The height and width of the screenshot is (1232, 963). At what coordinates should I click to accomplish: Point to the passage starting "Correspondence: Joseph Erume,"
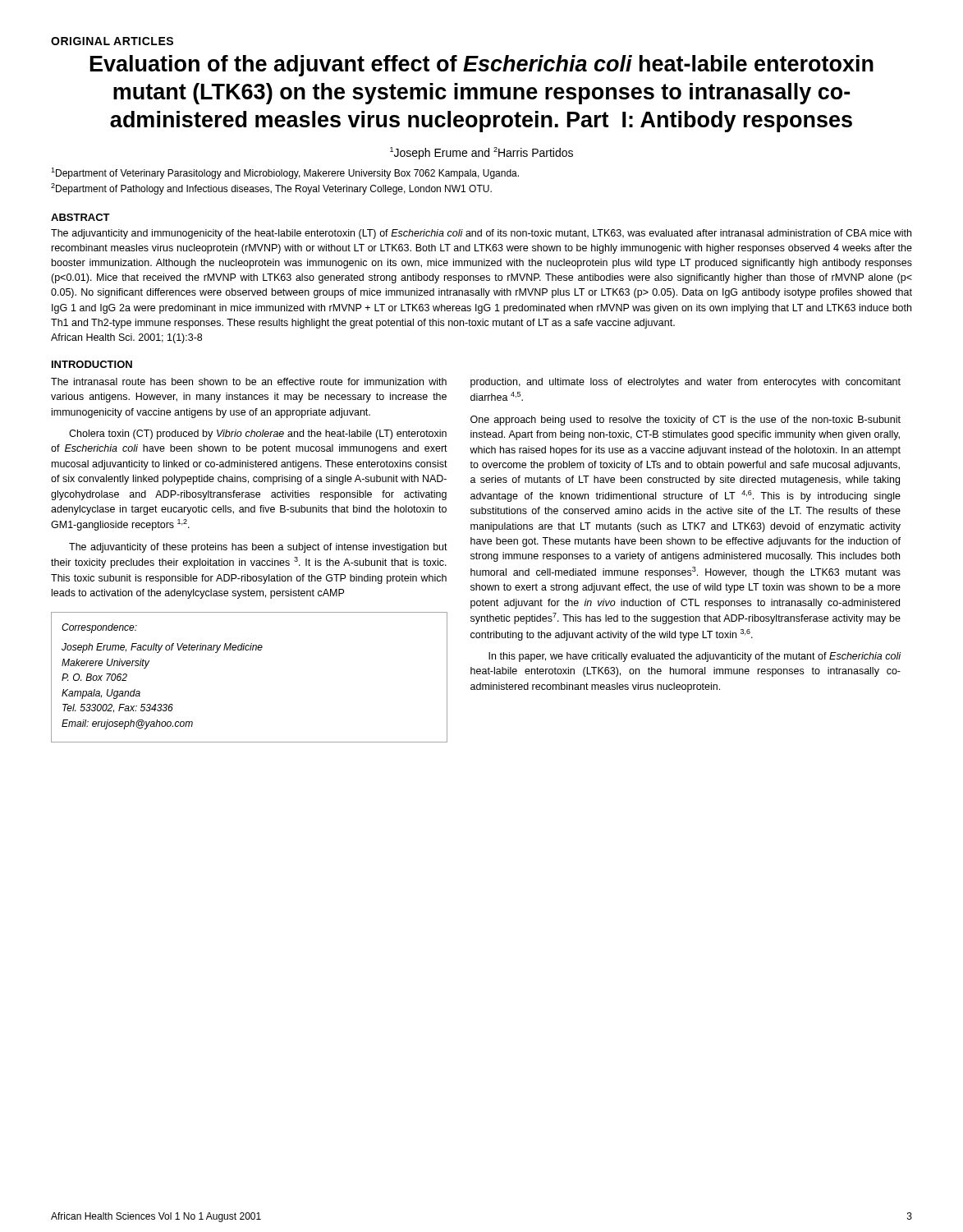[x=99, y=628]
